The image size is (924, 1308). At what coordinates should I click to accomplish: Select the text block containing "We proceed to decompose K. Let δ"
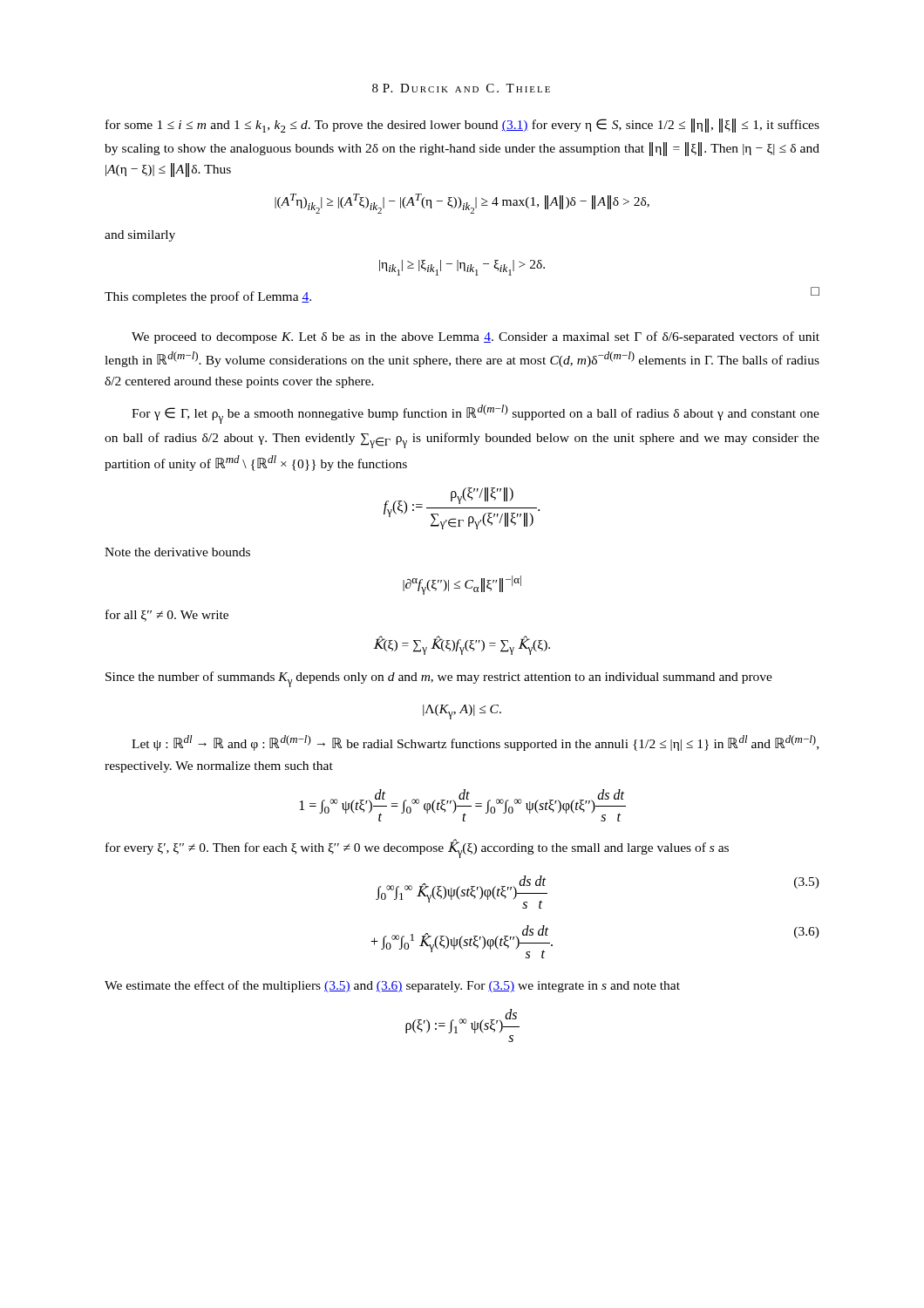click(462, 359)
